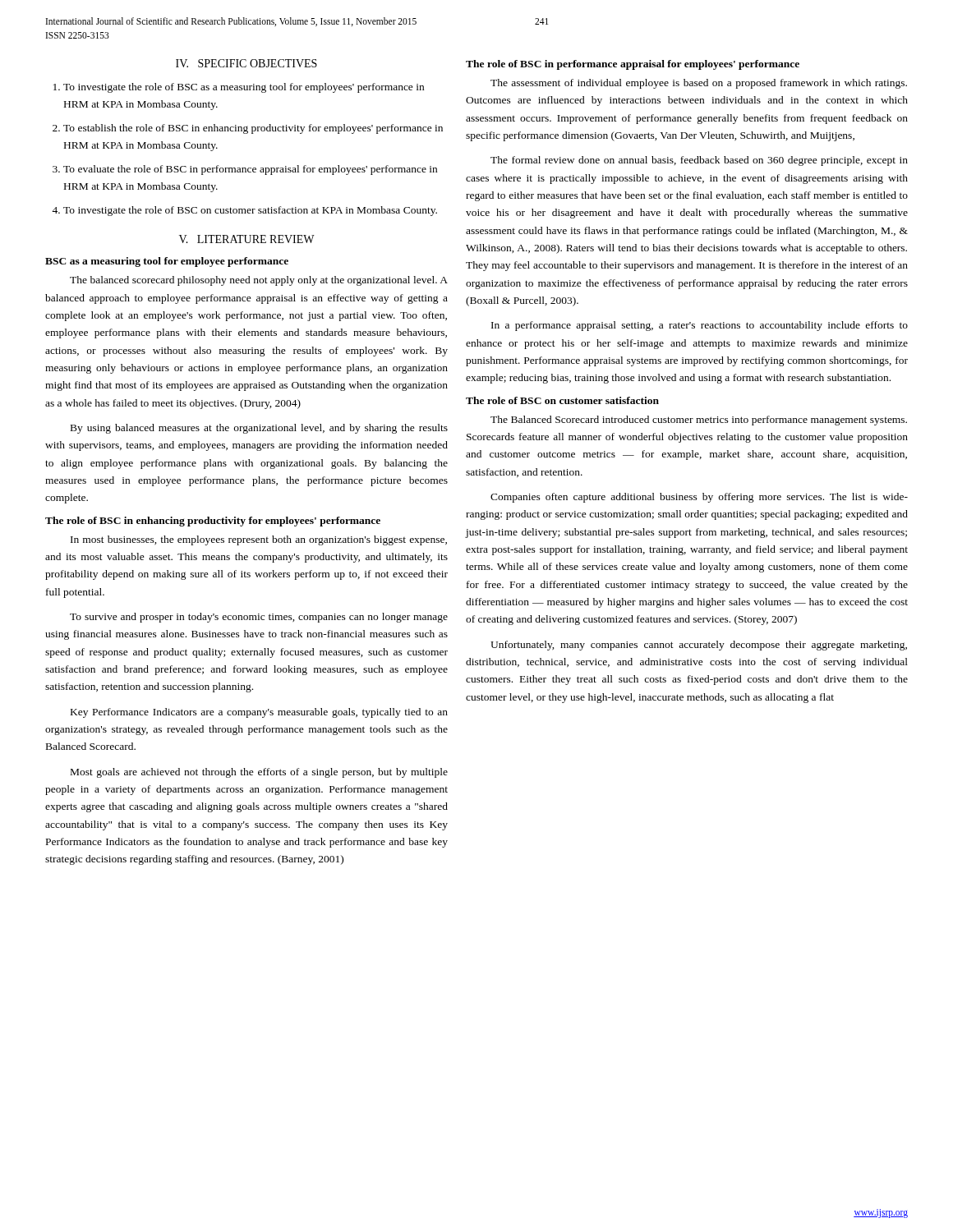The height and width of the screenshot is (1232, 953).
Task: Click on the text block that reads "The assessment of individual employee"
Action: point(687,109)
